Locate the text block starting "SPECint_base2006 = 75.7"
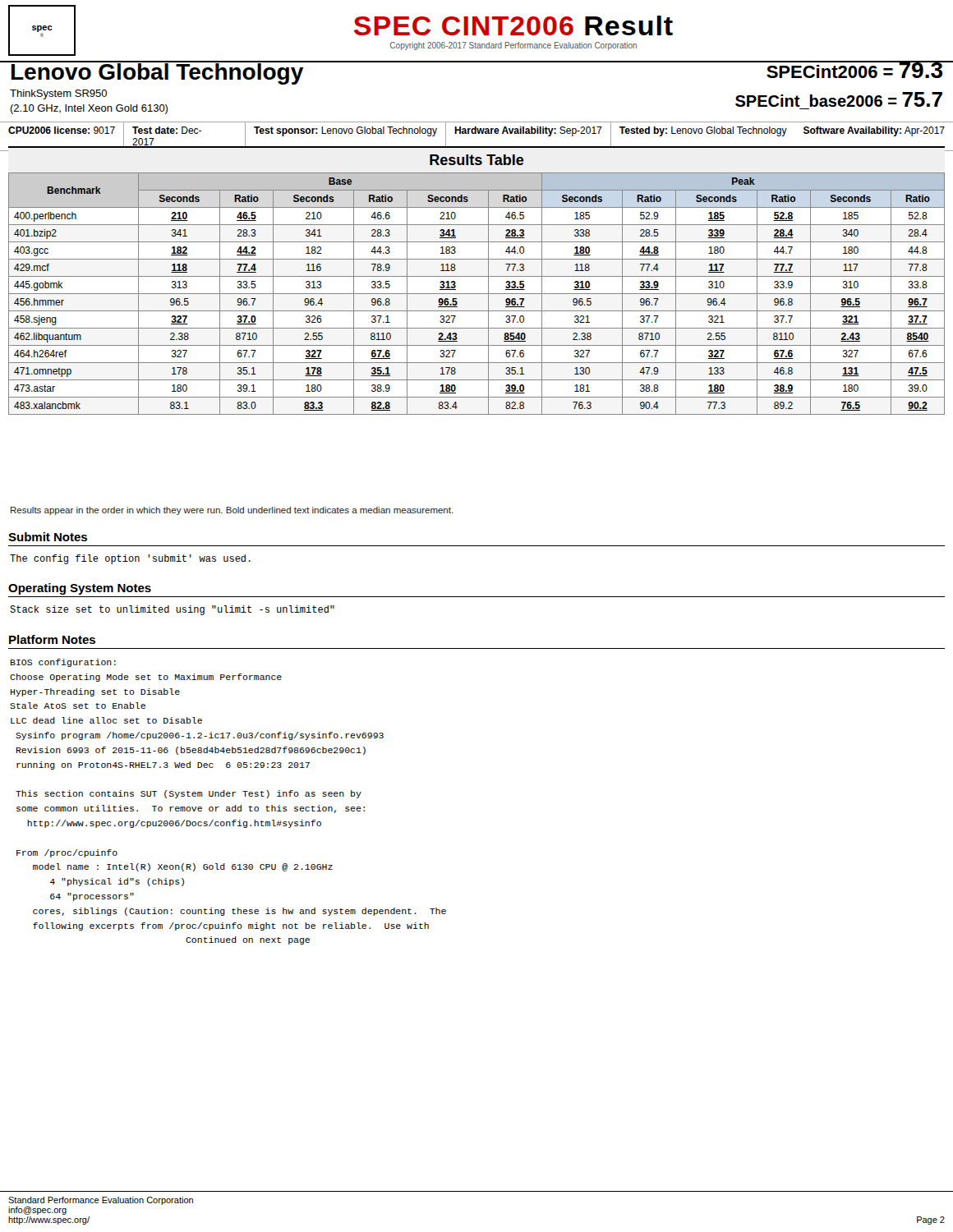 pyautogui.click(x=839, y=100)
